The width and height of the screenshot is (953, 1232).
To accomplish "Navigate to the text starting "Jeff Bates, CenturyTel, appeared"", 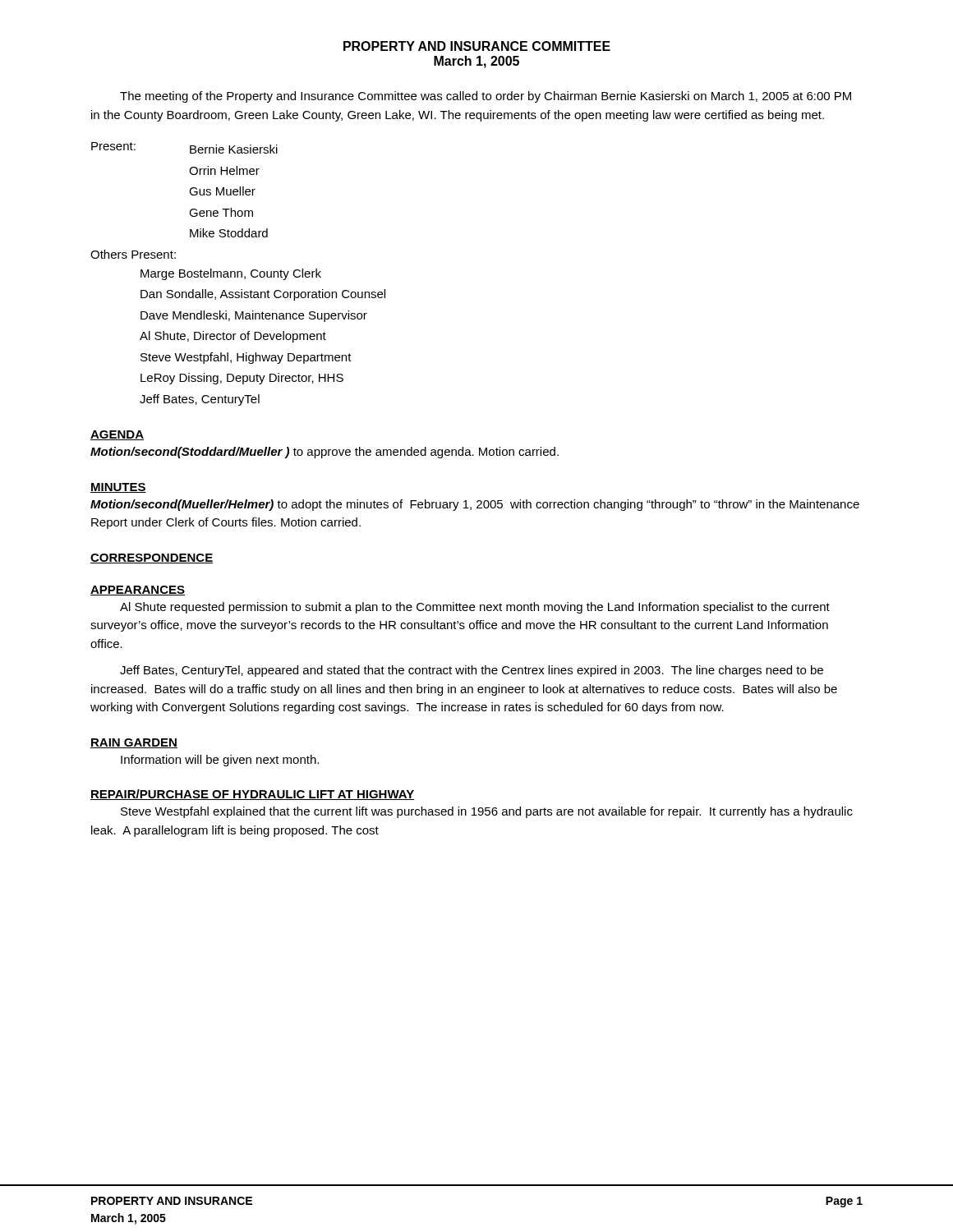I will pos(464,688).
